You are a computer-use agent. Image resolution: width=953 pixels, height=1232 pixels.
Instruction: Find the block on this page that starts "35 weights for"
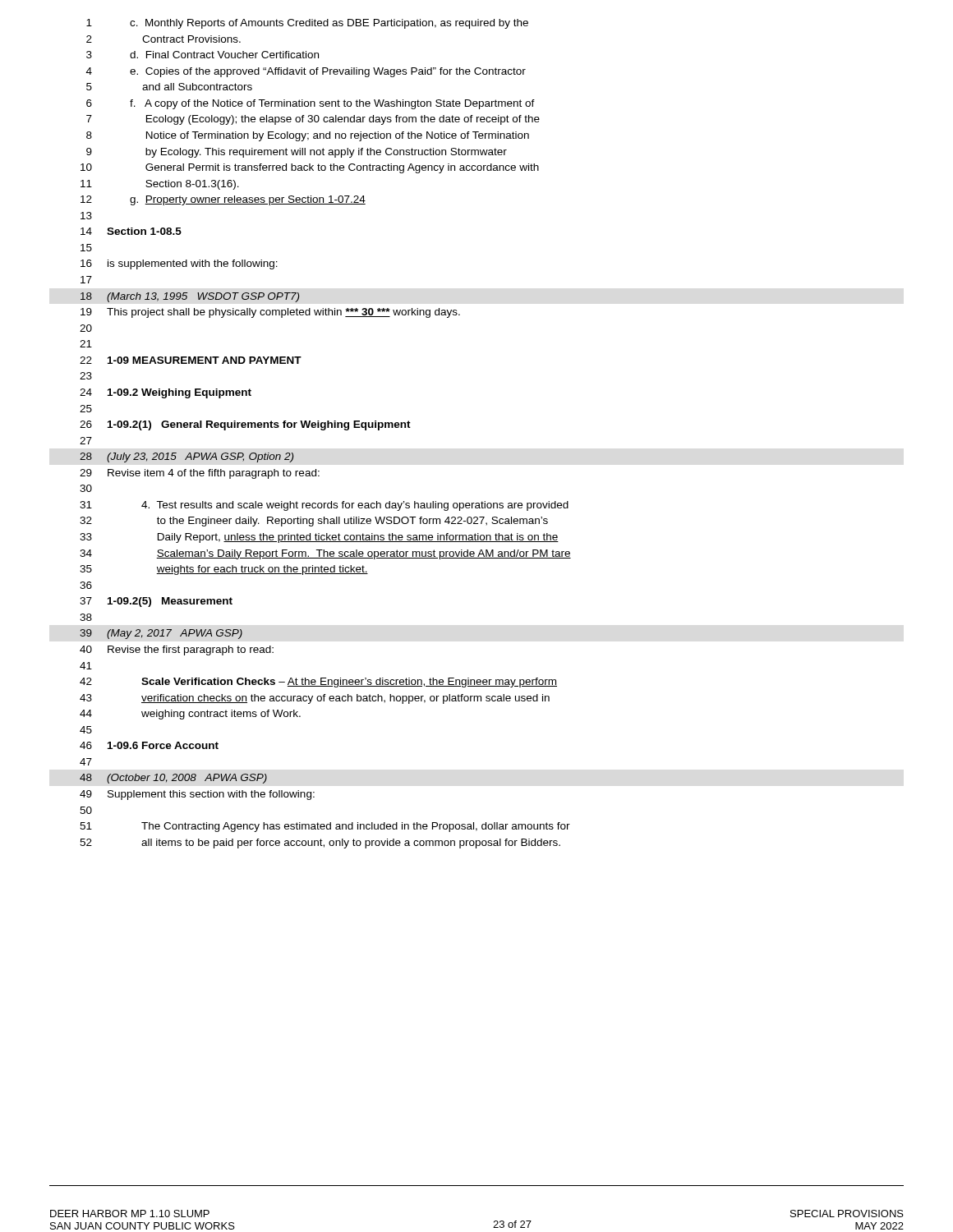click(x=476, y=569)
